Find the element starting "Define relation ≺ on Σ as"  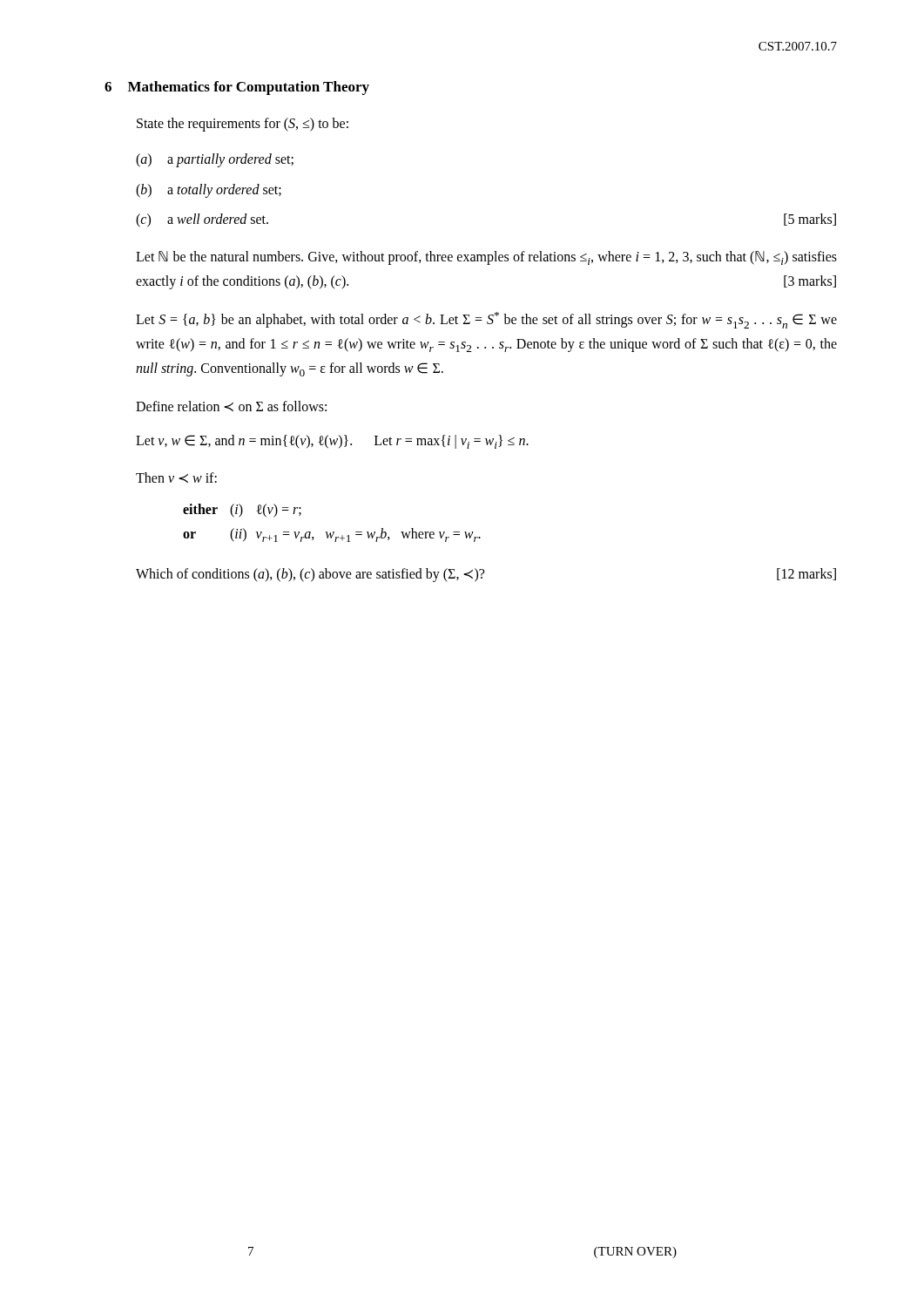232,406
